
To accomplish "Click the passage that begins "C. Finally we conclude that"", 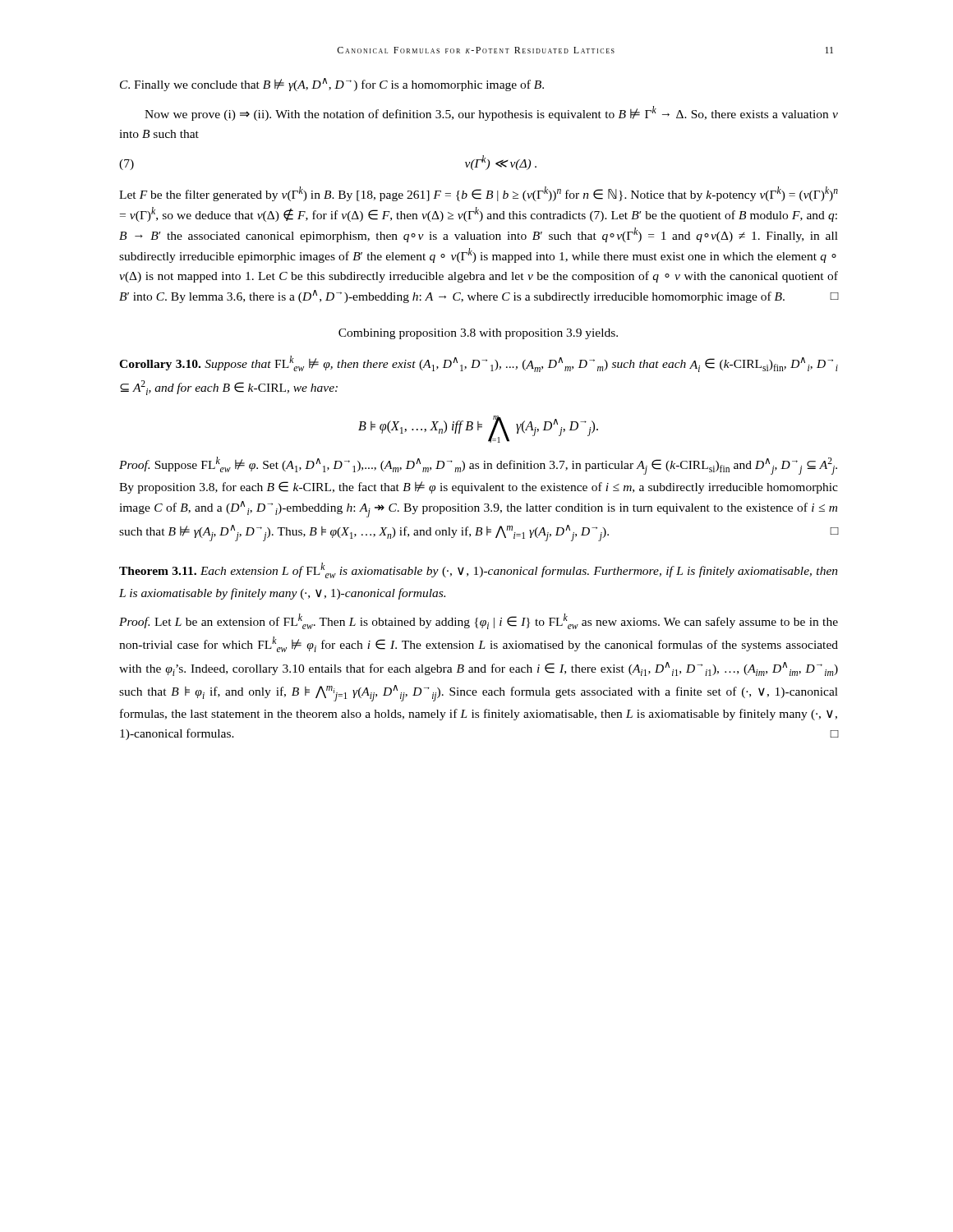I will (x=332, y=83).
